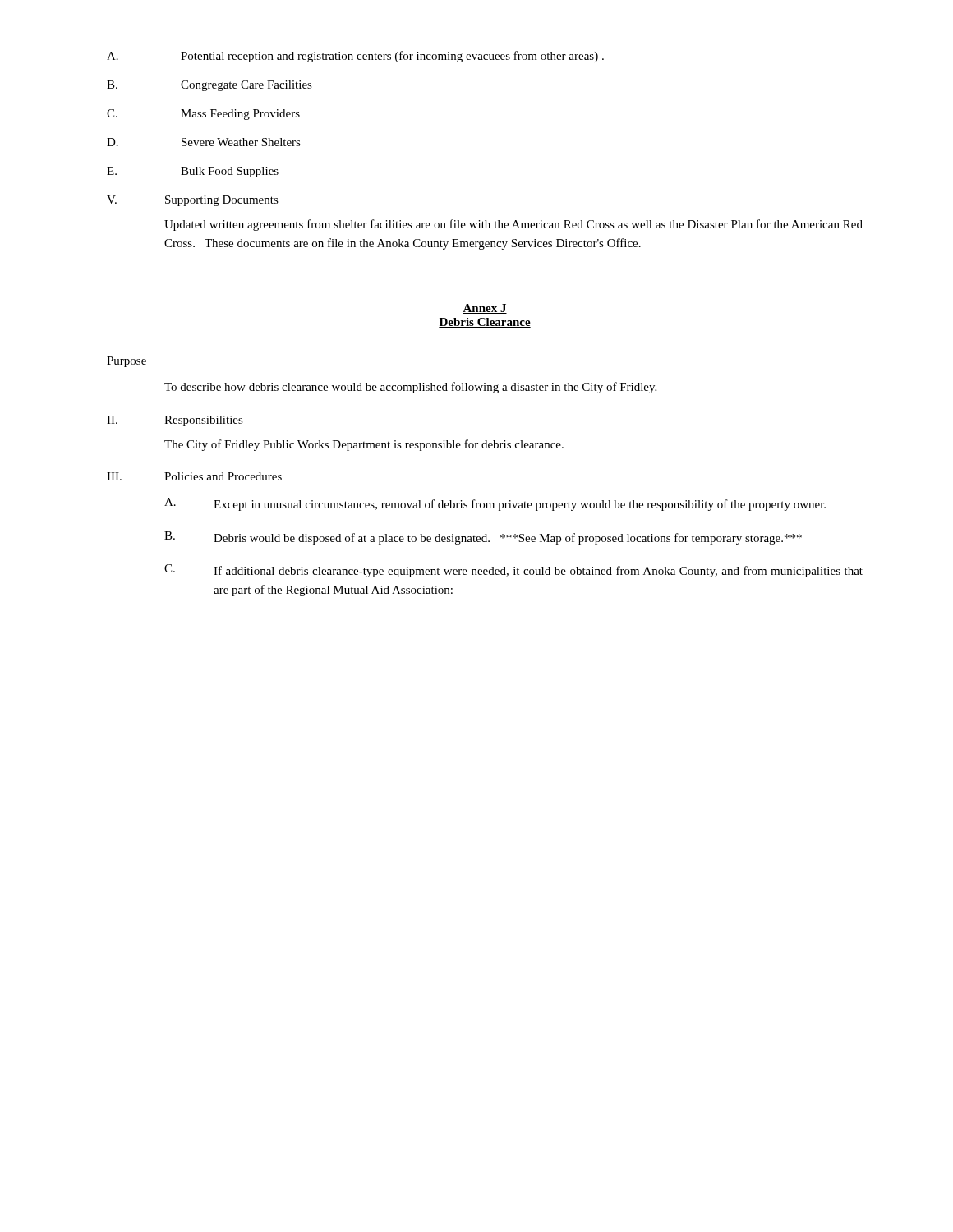Find a section header

(127, 361)
